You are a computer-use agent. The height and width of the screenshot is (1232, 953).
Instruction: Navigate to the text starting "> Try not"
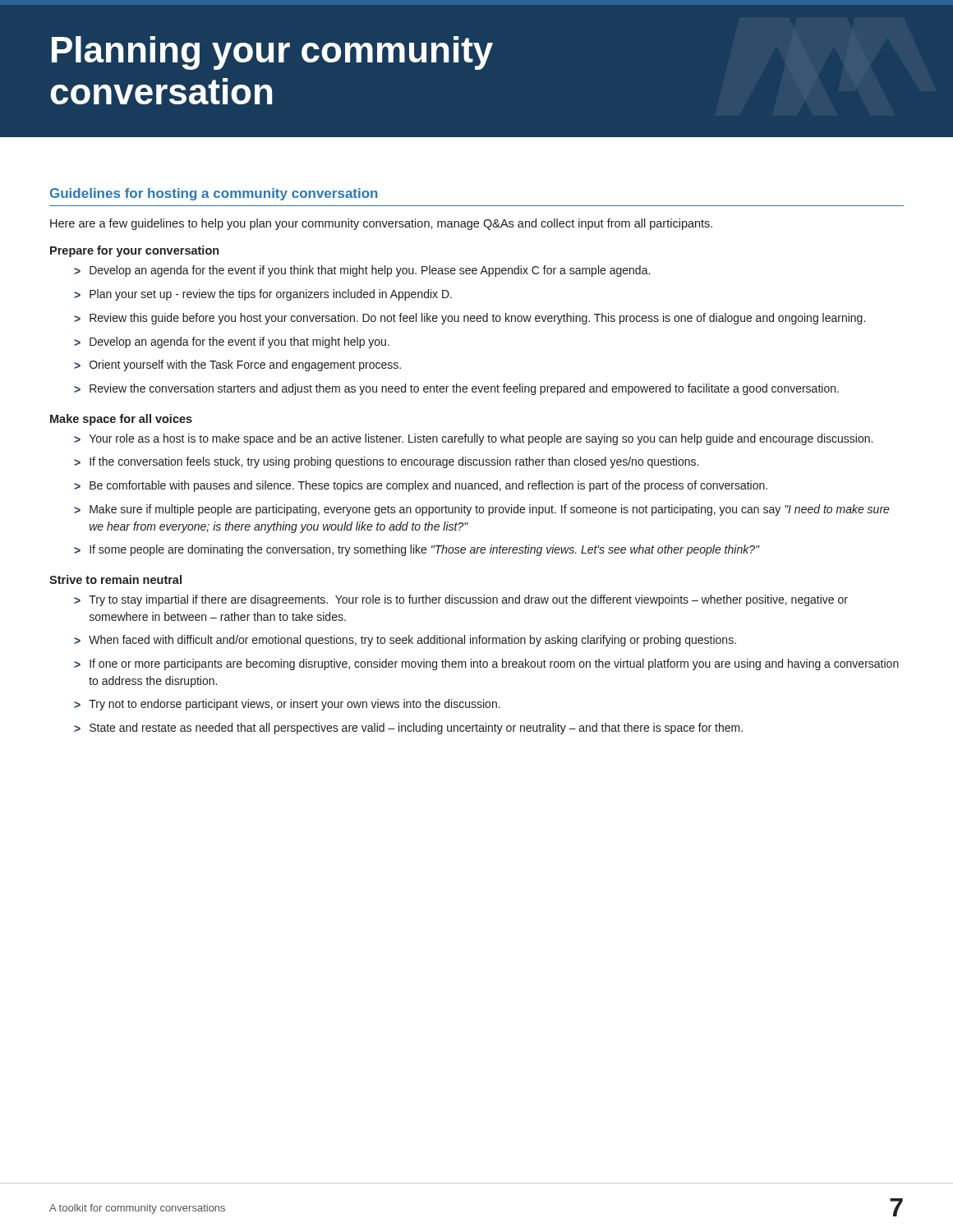(x=489, y=705)
